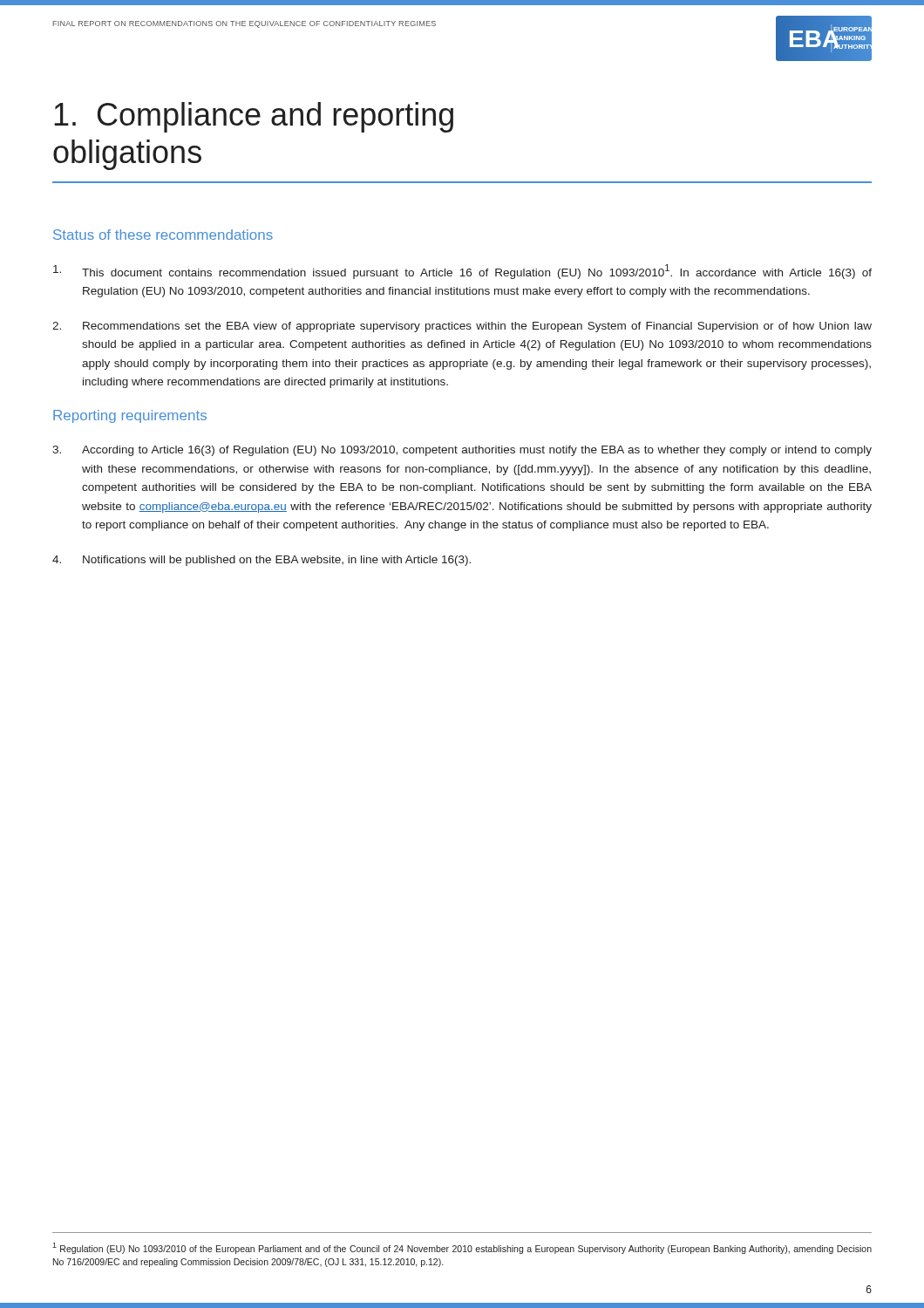Navigate to the element starting "Status of these"
This screenshot has height=1308, width=924.
[x=163, y=235]
